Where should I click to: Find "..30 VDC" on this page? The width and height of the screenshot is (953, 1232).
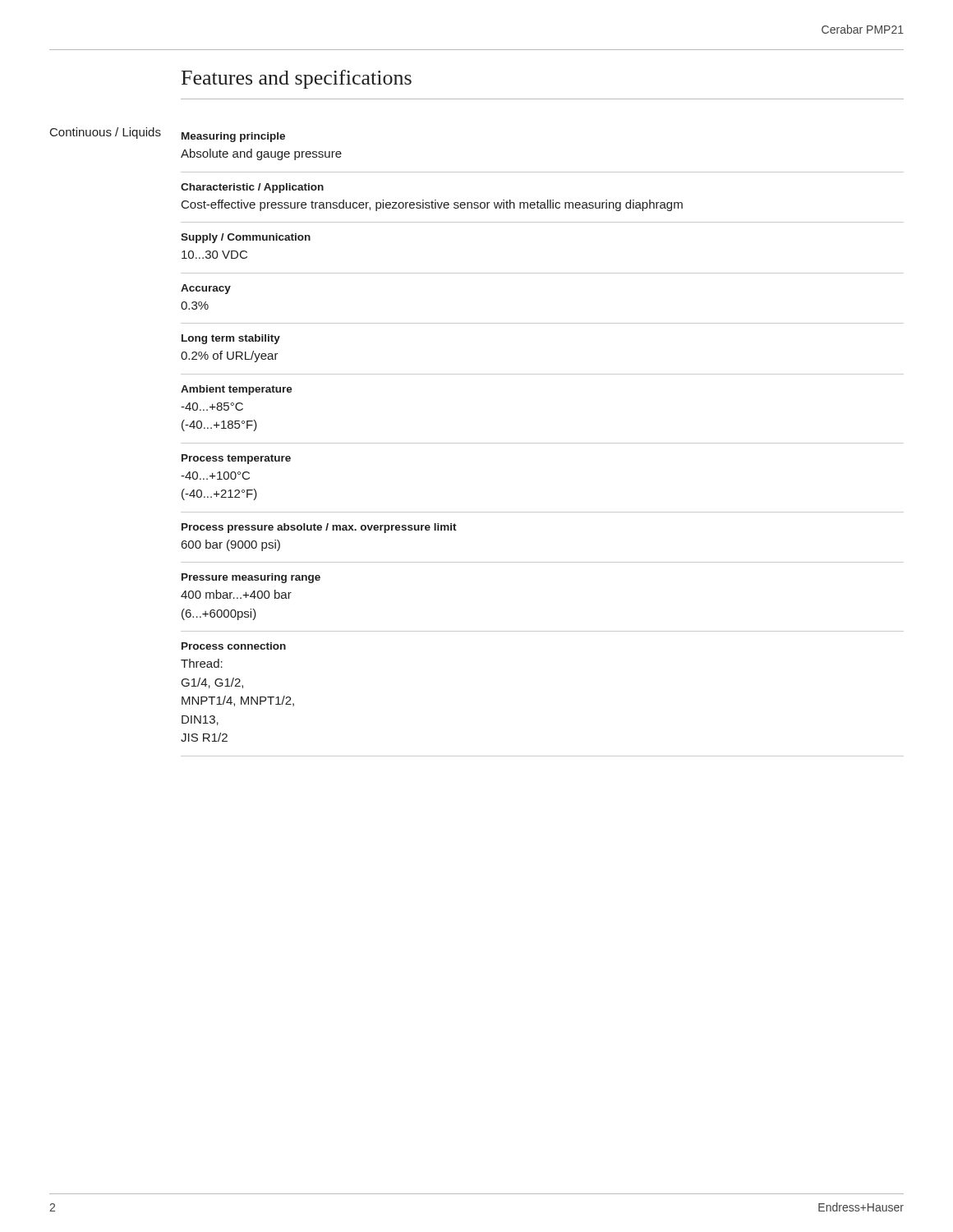click(x=214, y=254)
